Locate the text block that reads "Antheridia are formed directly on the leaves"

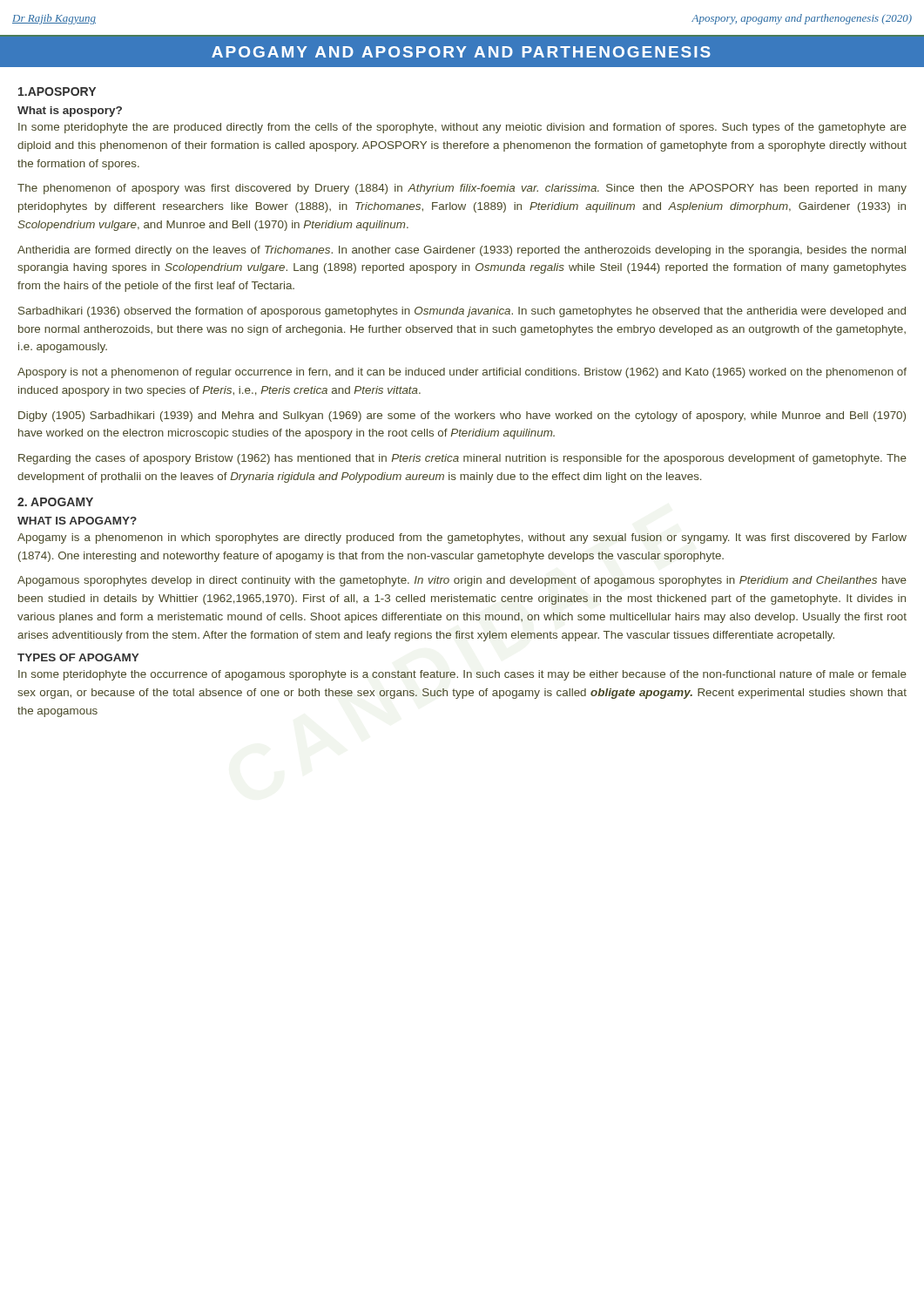click(462, 267)
